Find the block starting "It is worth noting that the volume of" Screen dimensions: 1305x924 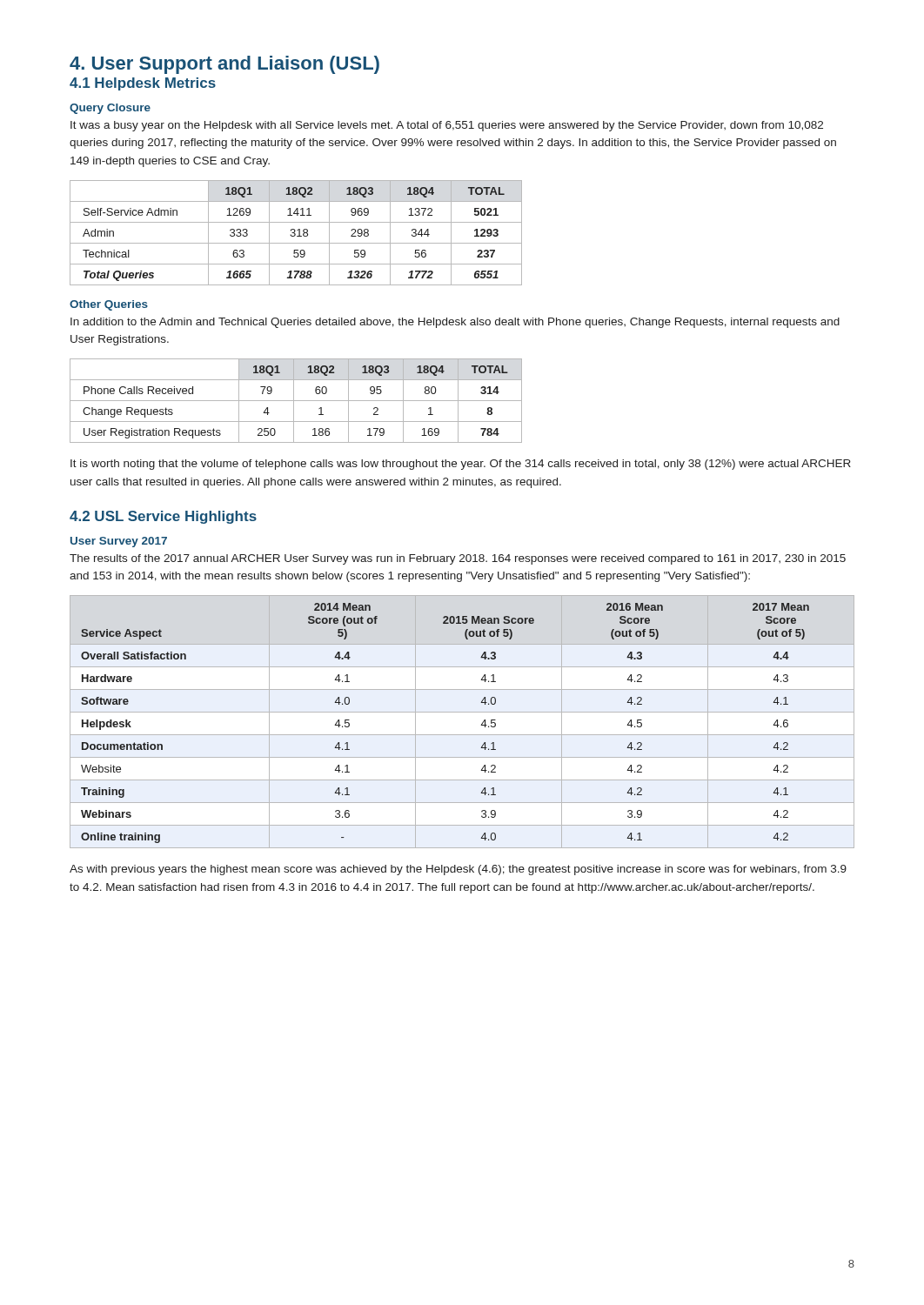click(460, 472)
